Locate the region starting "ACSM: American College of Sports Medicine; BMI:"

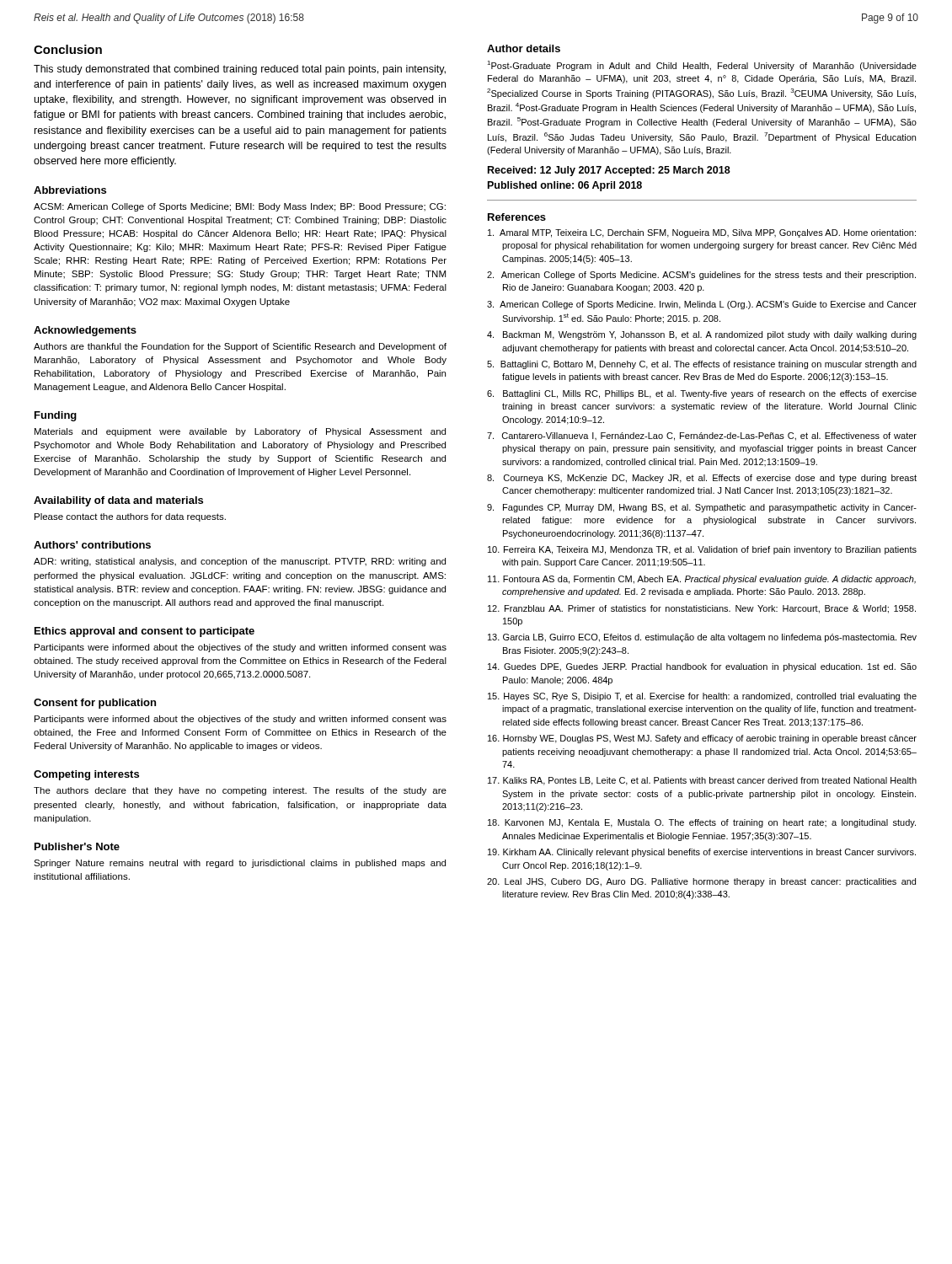[240, 254]
